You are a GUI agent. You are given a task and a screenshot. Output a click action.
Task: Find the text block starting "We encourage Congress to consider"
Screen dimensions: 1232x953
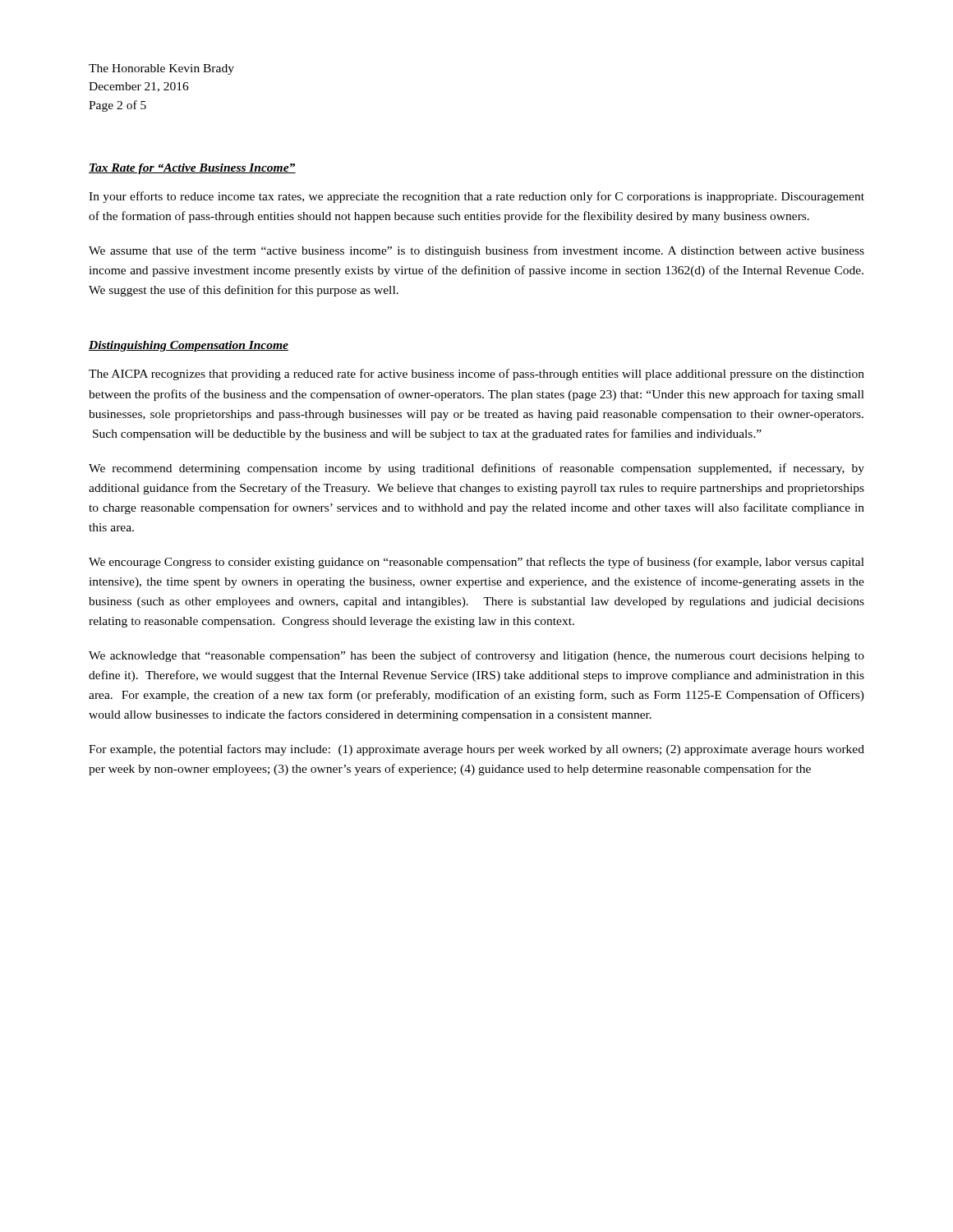pyautogui.click(x=476, y=591)
